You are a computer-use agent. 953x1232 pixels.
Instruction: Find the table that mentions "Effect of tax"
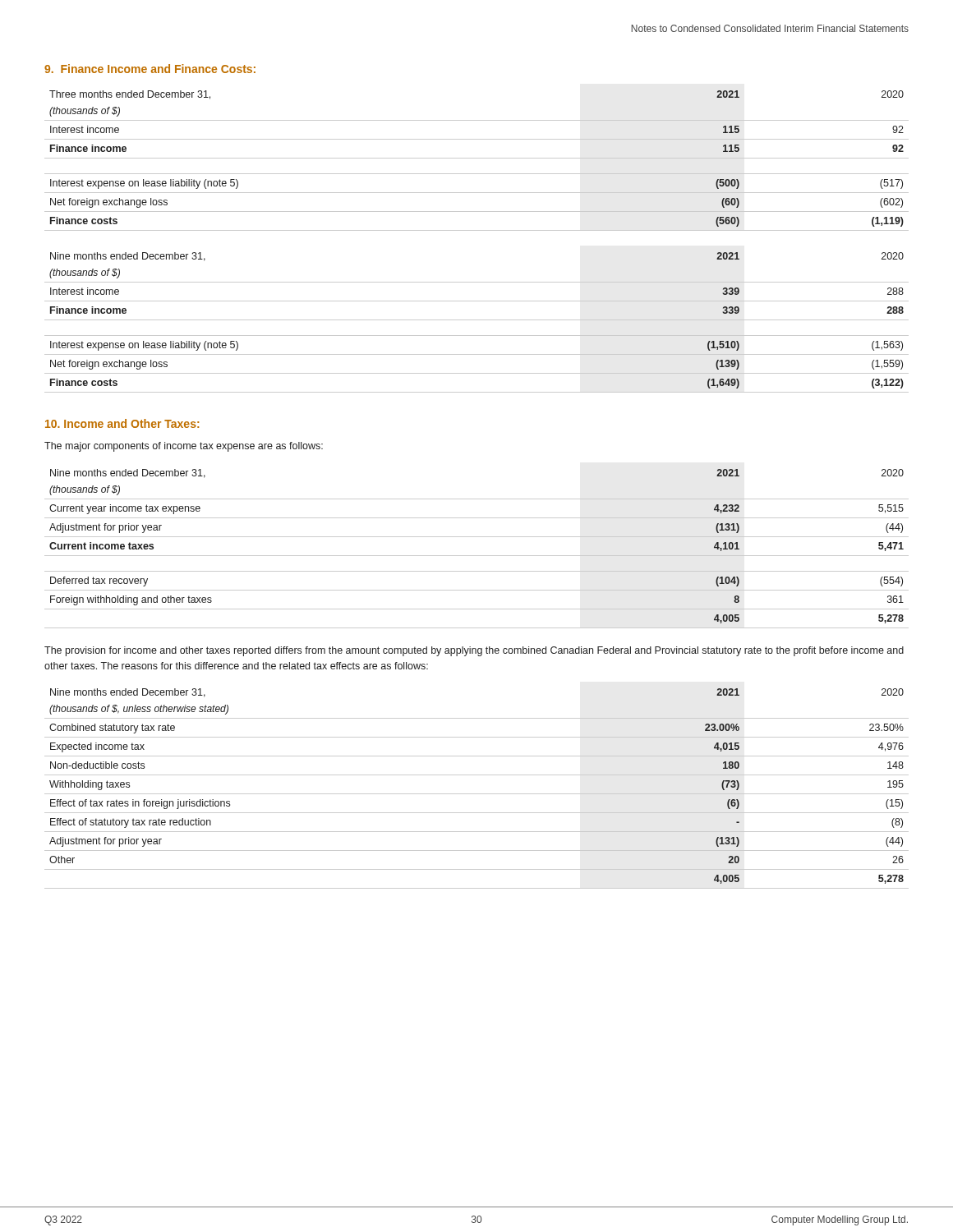coord(476,785)
